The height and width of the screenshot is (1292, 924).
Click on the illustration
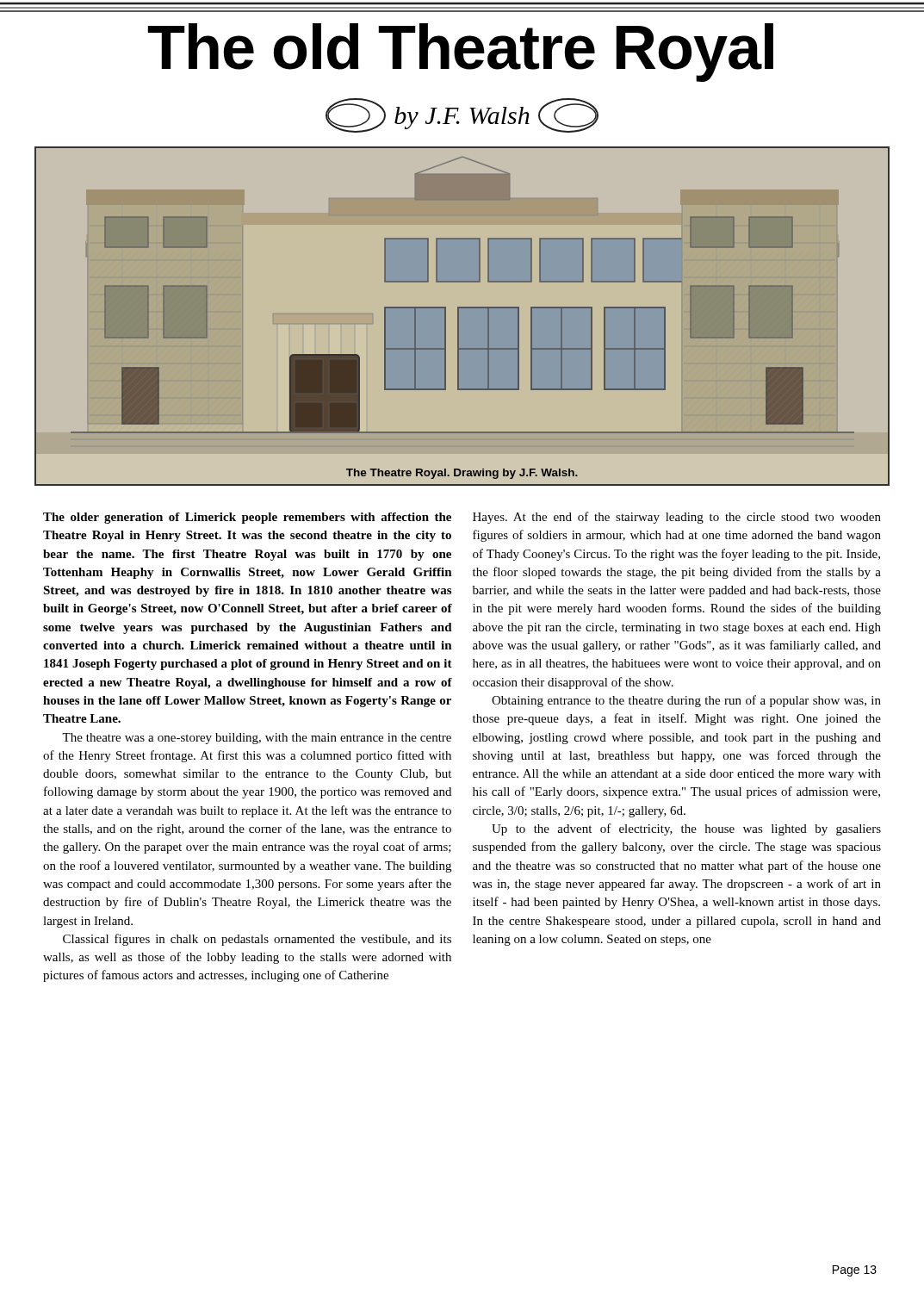462,316
